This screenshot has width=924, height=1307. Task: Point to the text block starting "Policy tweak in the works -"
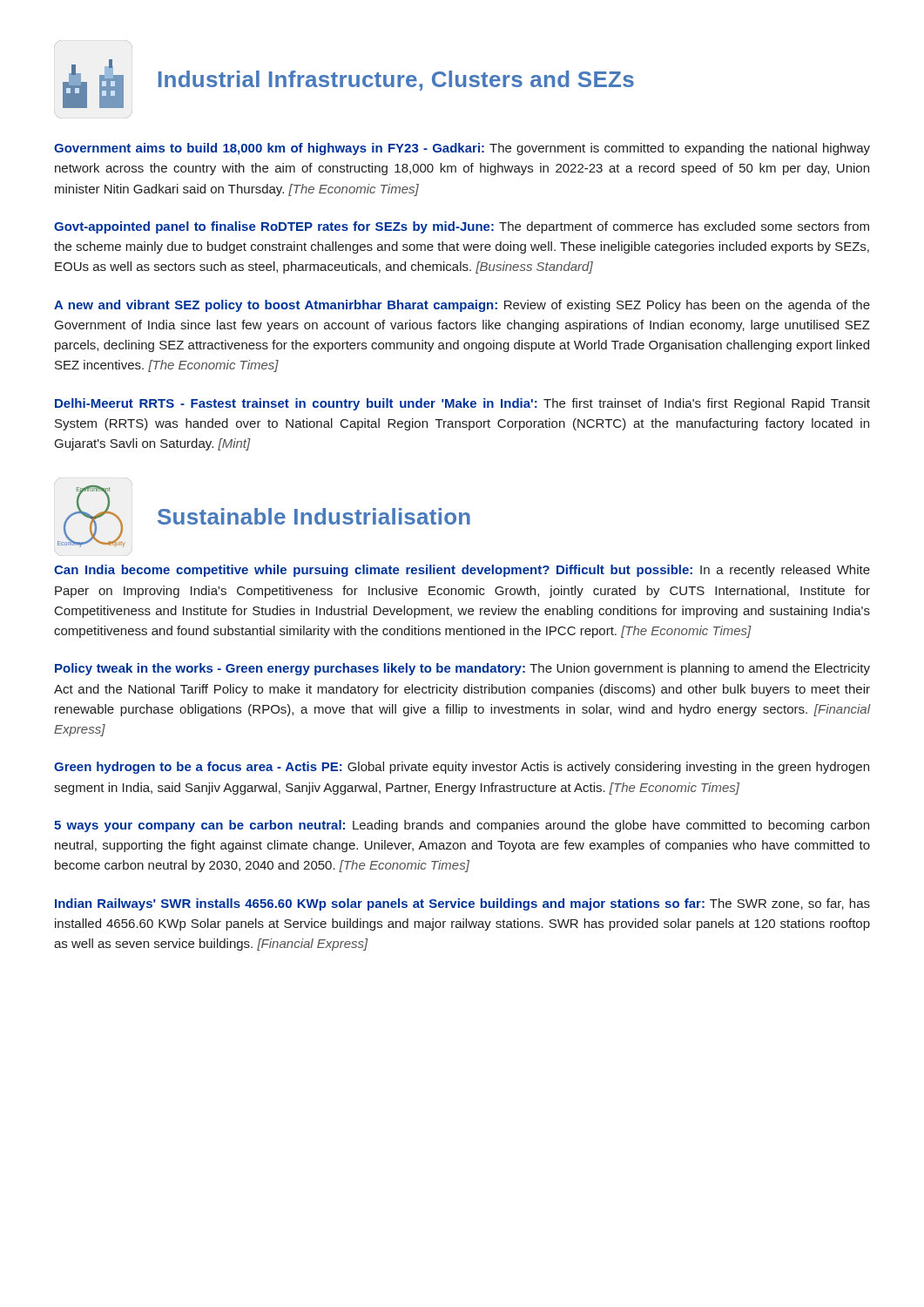(x=462, y=698)
